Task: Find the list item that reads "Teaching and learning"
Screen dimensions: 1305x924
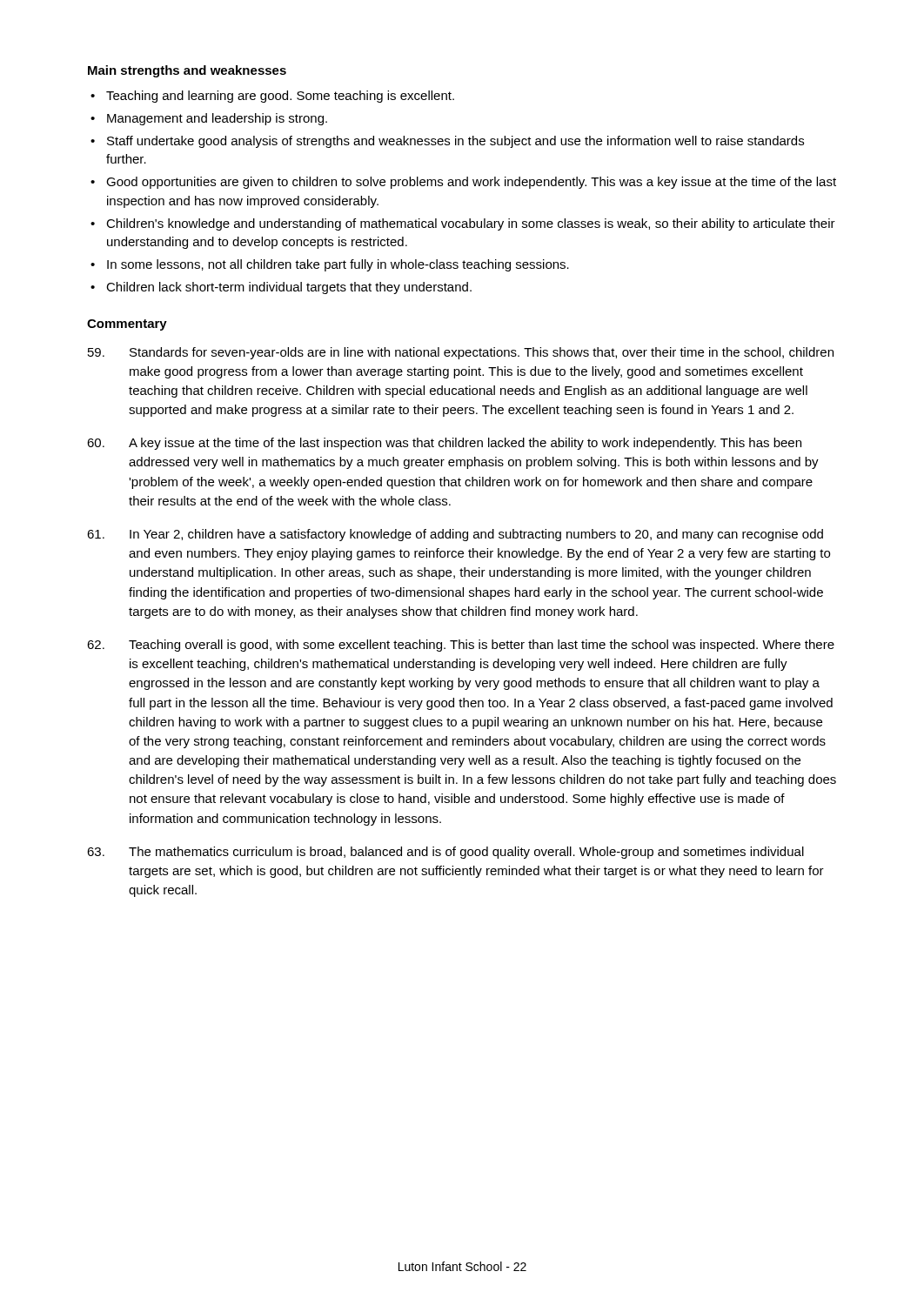Action: (x=462, y=96)
